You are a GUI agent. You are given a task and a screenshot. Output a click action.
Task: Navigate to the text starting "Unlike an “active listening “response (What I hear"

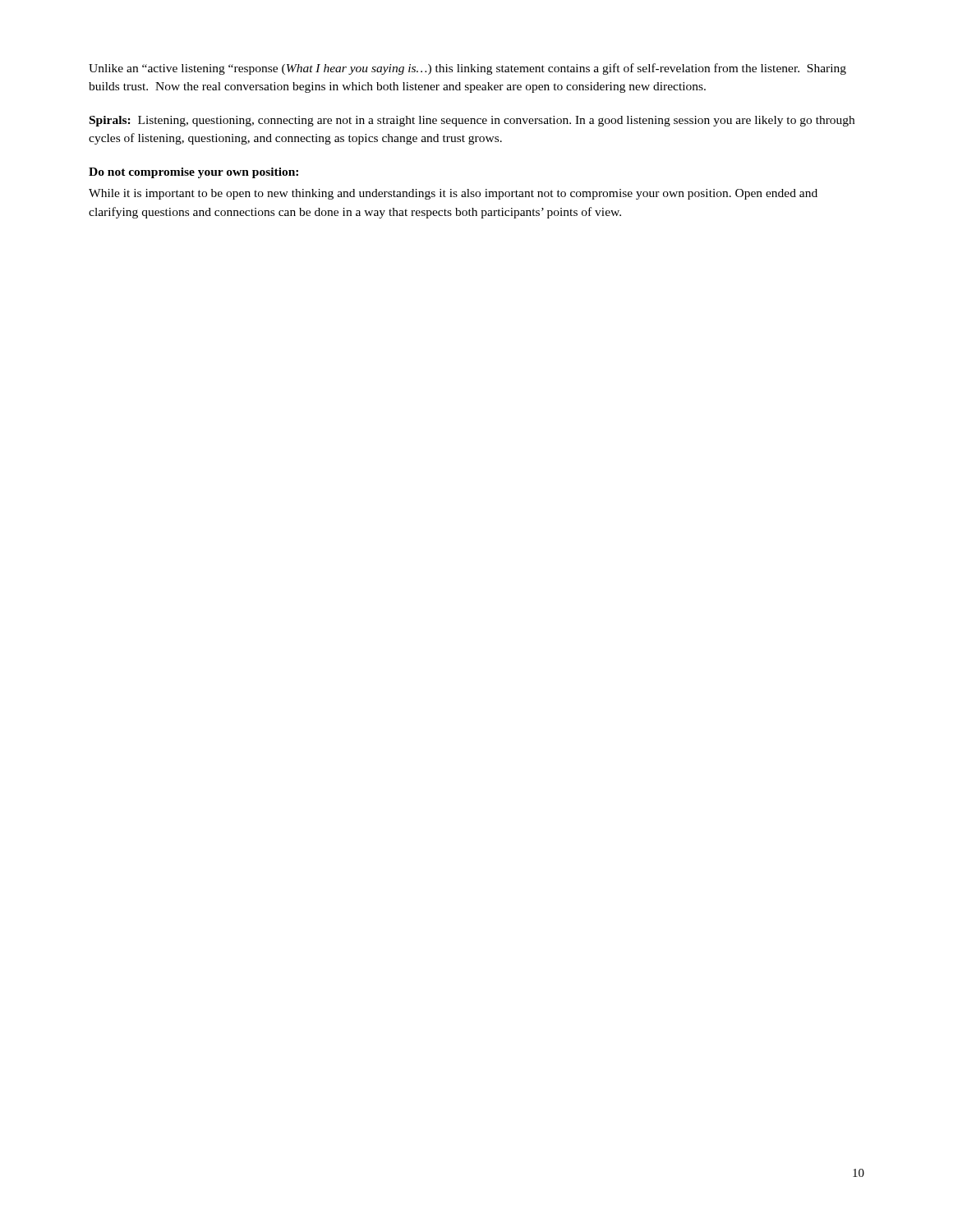(467, 77)
